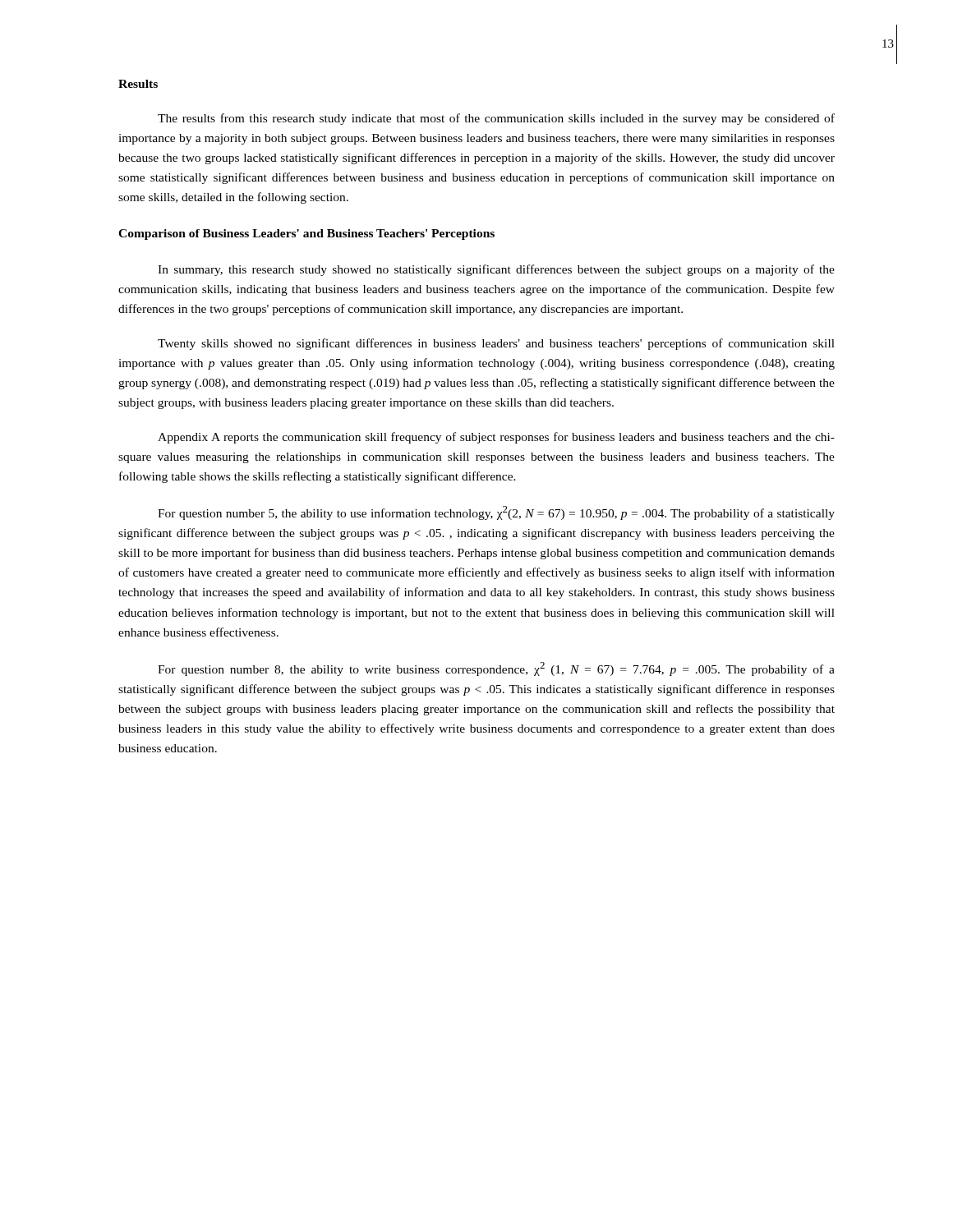Point to the block beginning "The results from this research study"
953x1232 pixels.
pos(476,157)
